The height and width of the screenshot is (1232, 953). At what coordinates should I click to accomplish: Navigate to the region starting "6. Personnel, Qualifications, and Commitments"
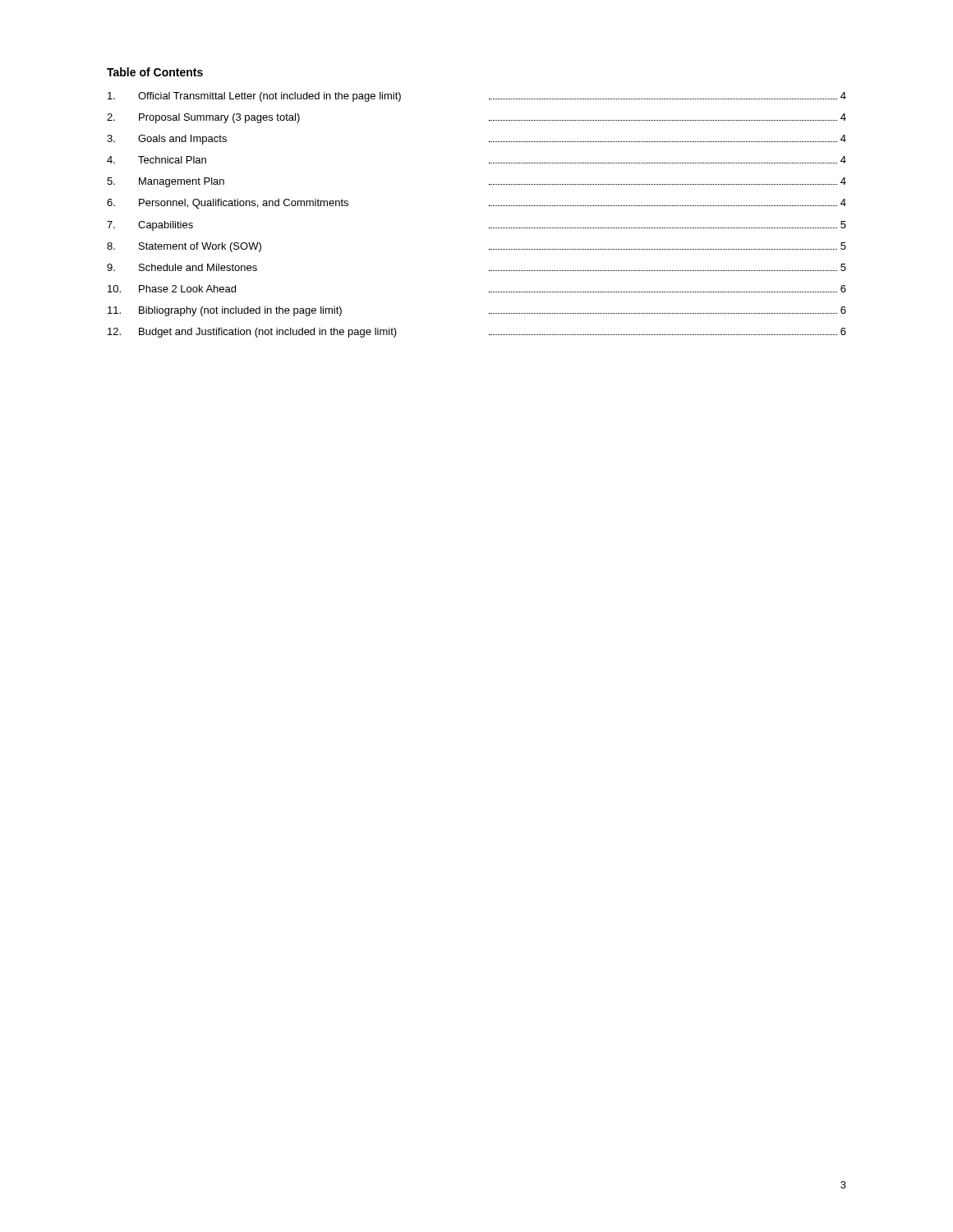coord(243,205)
